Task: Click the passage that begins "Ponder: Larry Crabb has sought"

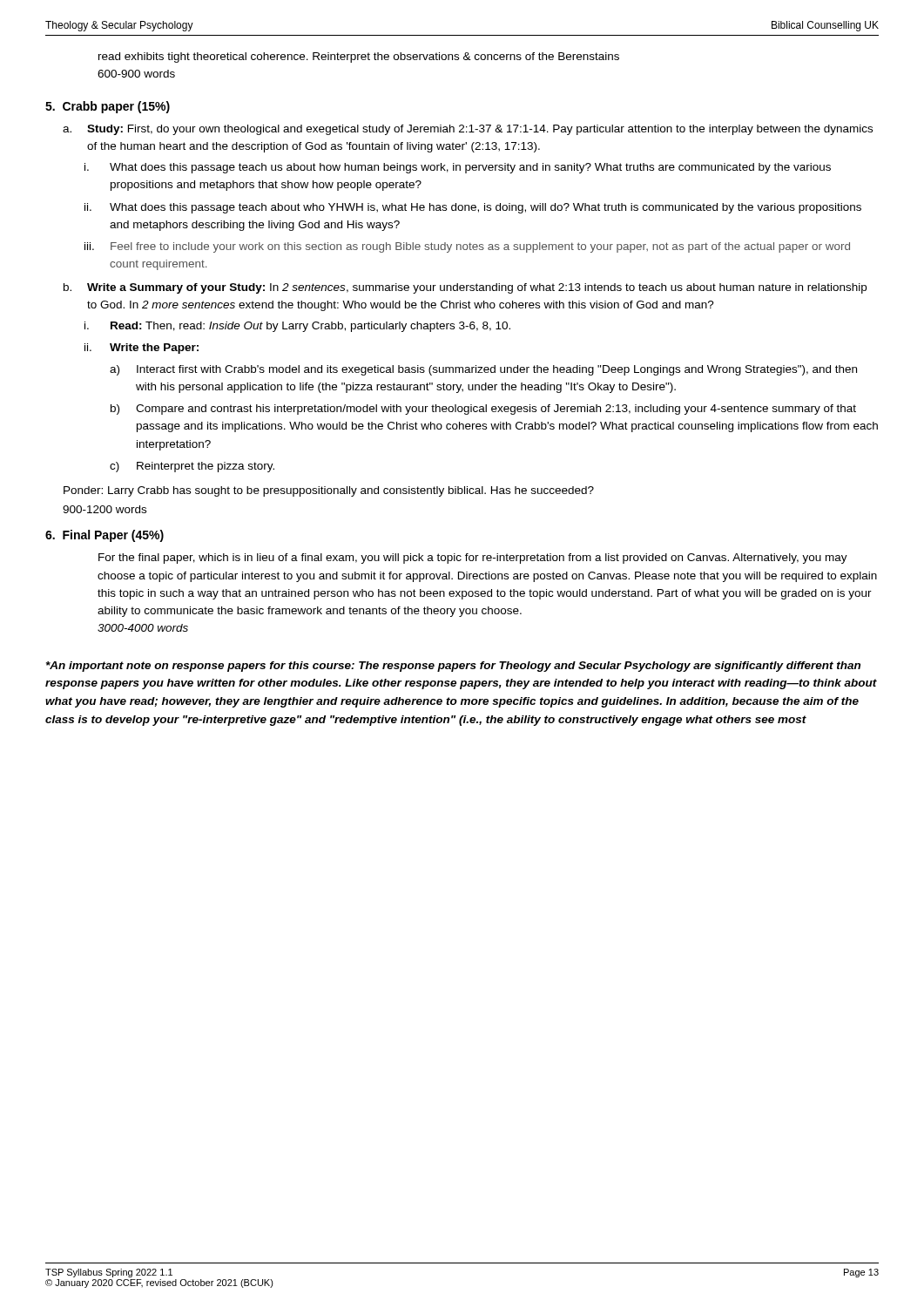Action: [328, 490]
